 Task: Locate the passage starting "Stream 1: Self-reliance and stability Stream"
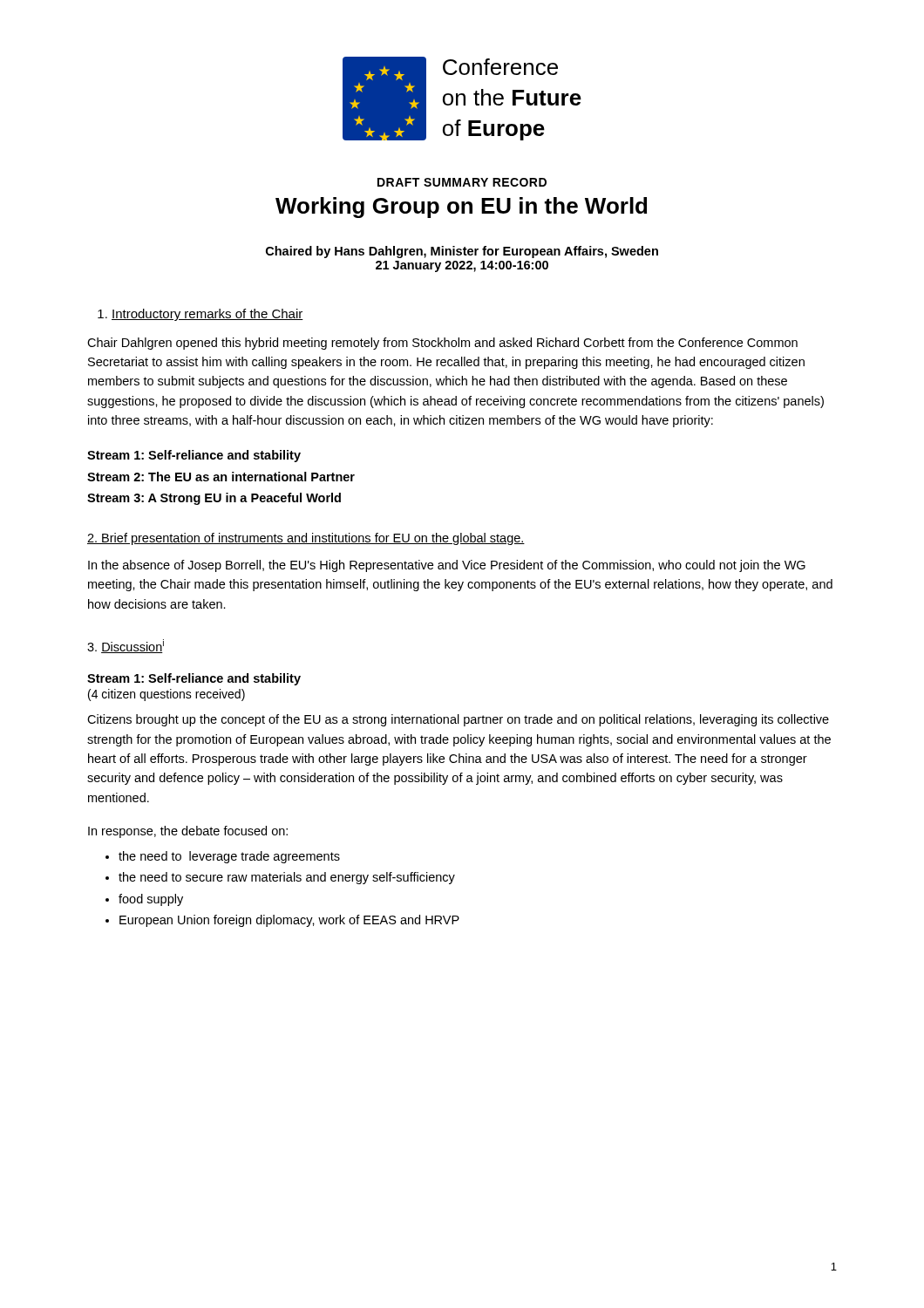pos(221,477)
